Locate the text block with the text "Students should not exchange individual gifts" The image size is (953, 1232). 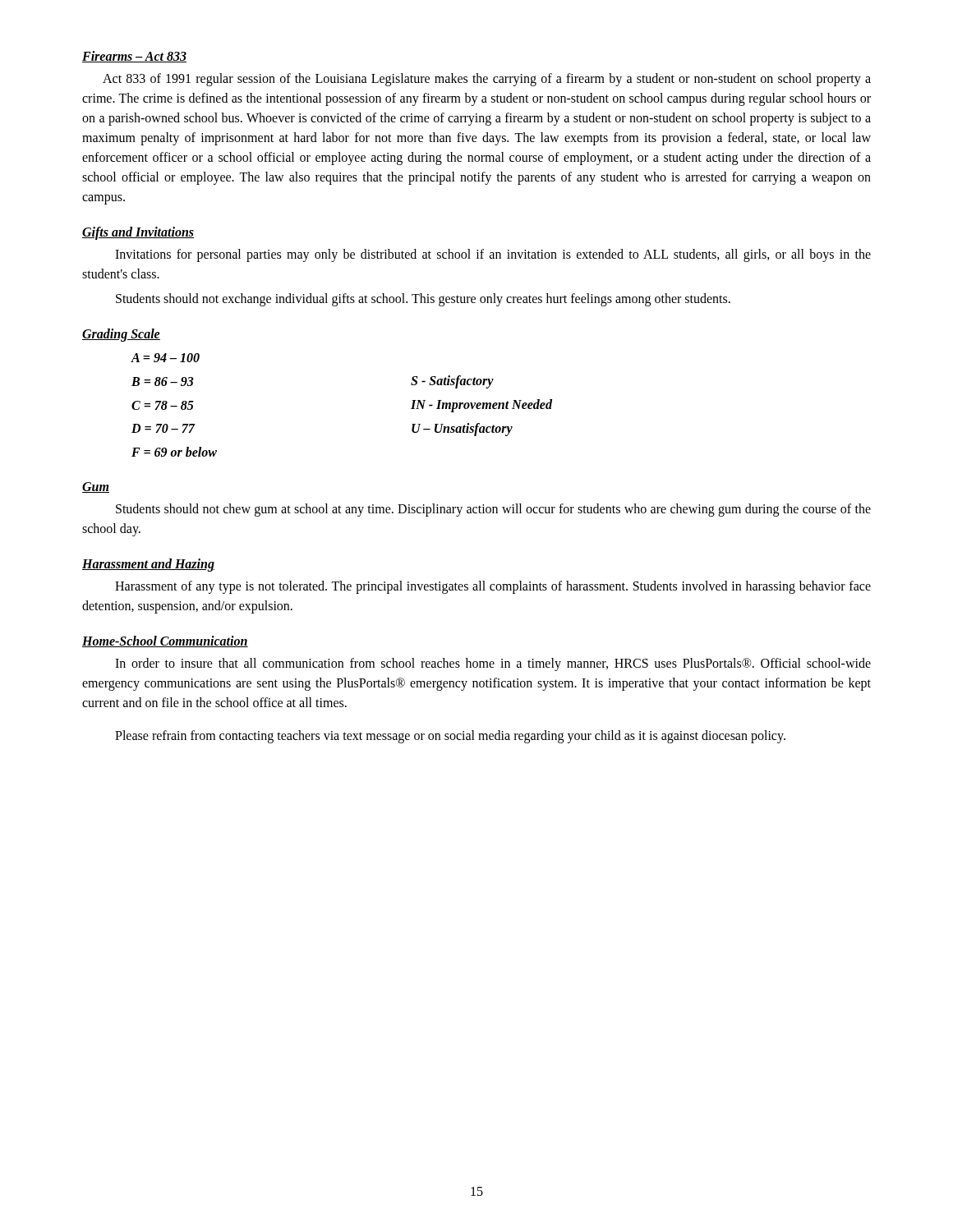423,299
